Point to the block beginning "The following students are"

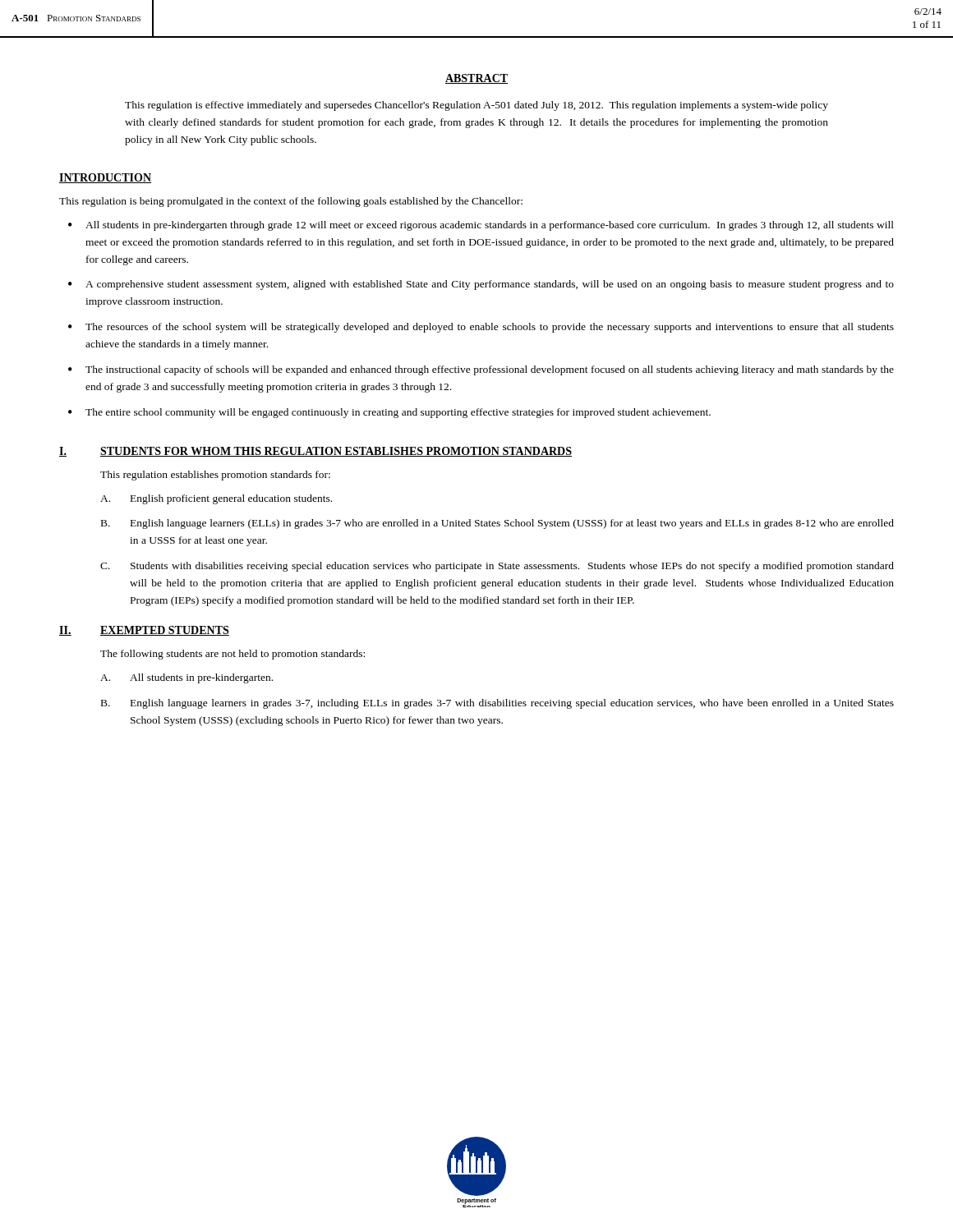click(233, 653)
